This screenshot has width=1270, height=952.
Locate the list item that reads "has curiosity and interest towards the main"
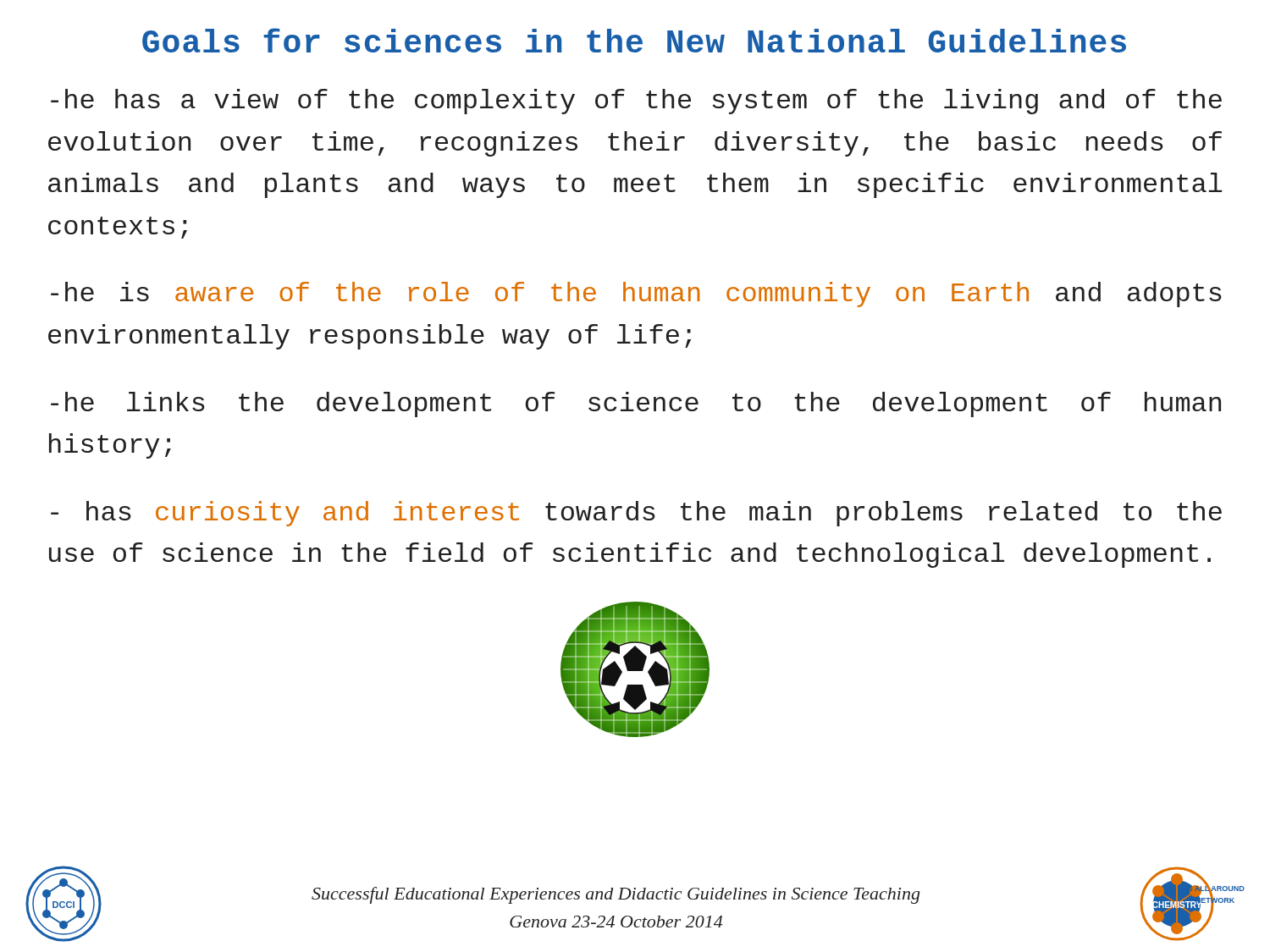pos(635,534)
